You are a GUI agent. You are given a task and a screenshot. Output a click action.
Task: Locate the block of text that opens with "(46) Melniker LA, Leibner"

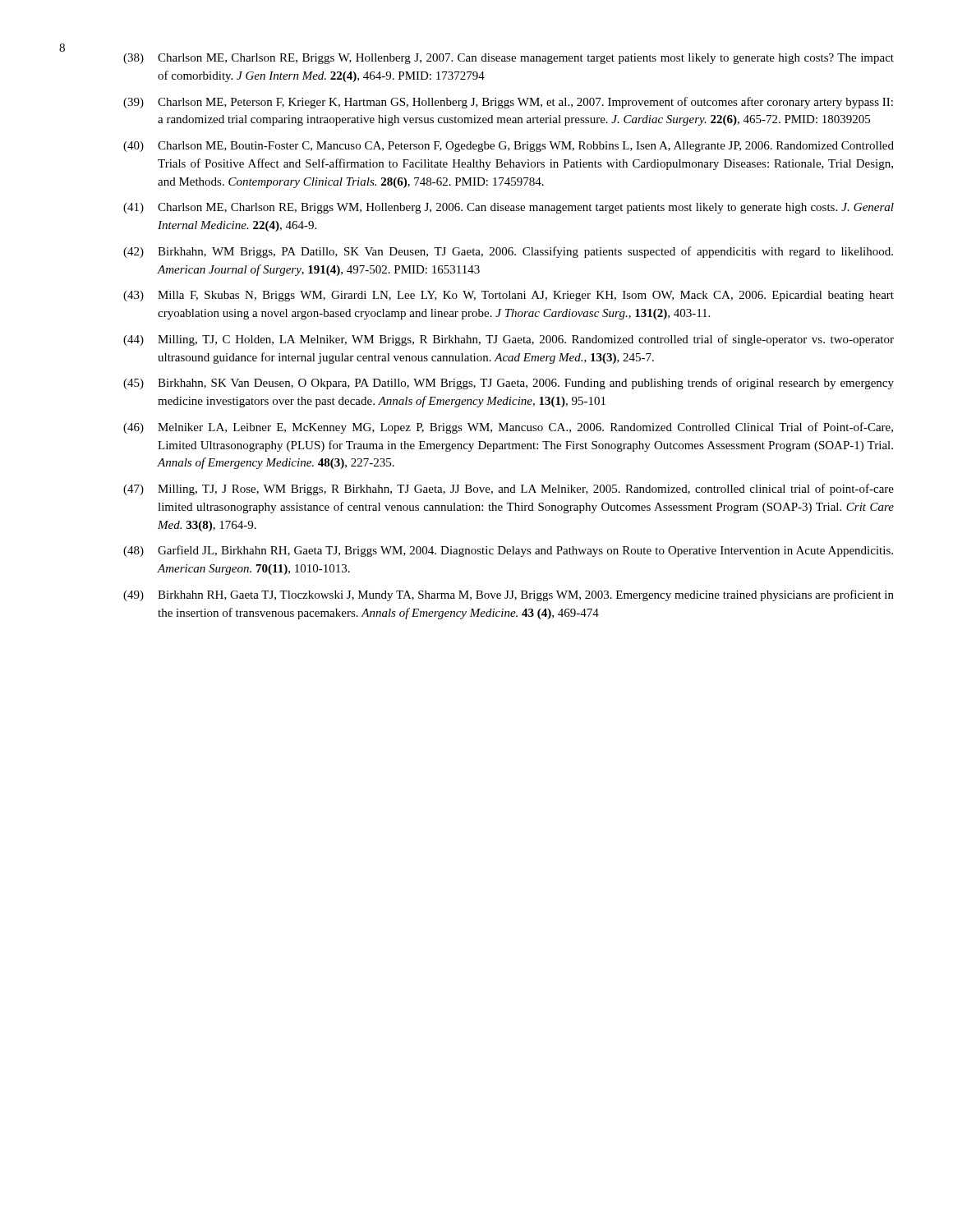509,445
